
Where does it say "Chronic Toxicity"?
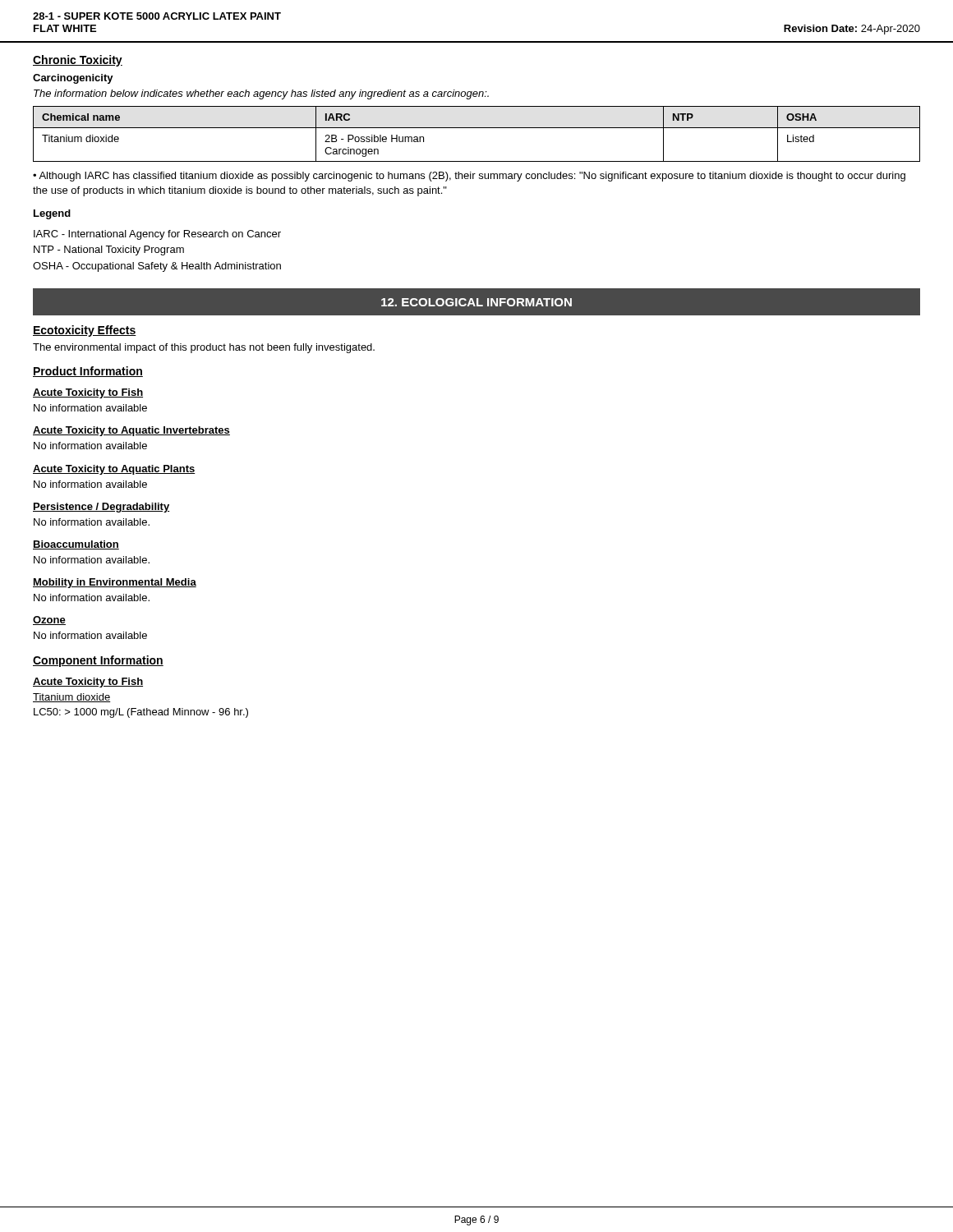tap(78, 60)
